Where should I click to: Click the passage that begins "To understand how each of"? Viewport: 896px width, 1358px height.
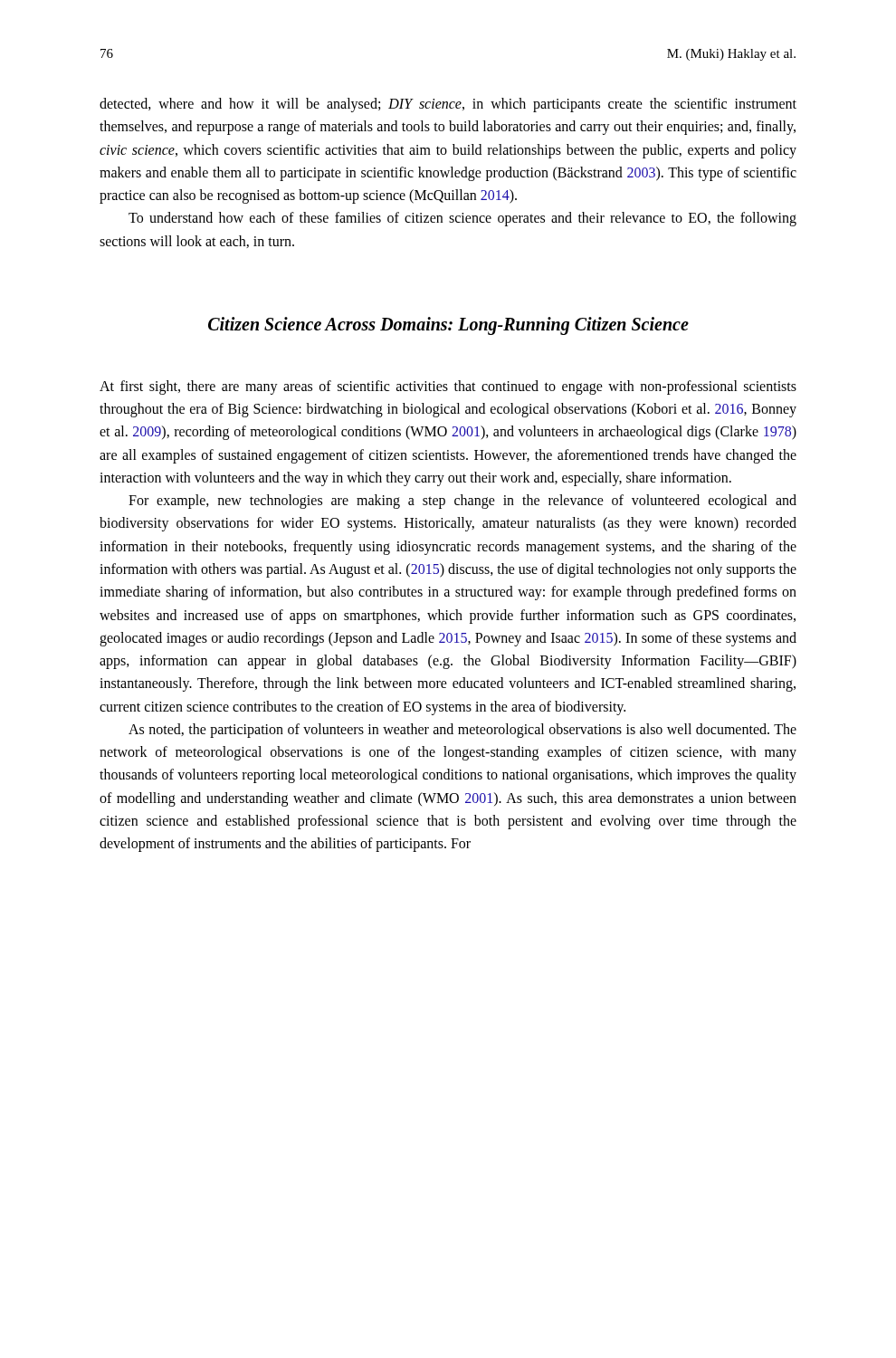pos(448,230)
